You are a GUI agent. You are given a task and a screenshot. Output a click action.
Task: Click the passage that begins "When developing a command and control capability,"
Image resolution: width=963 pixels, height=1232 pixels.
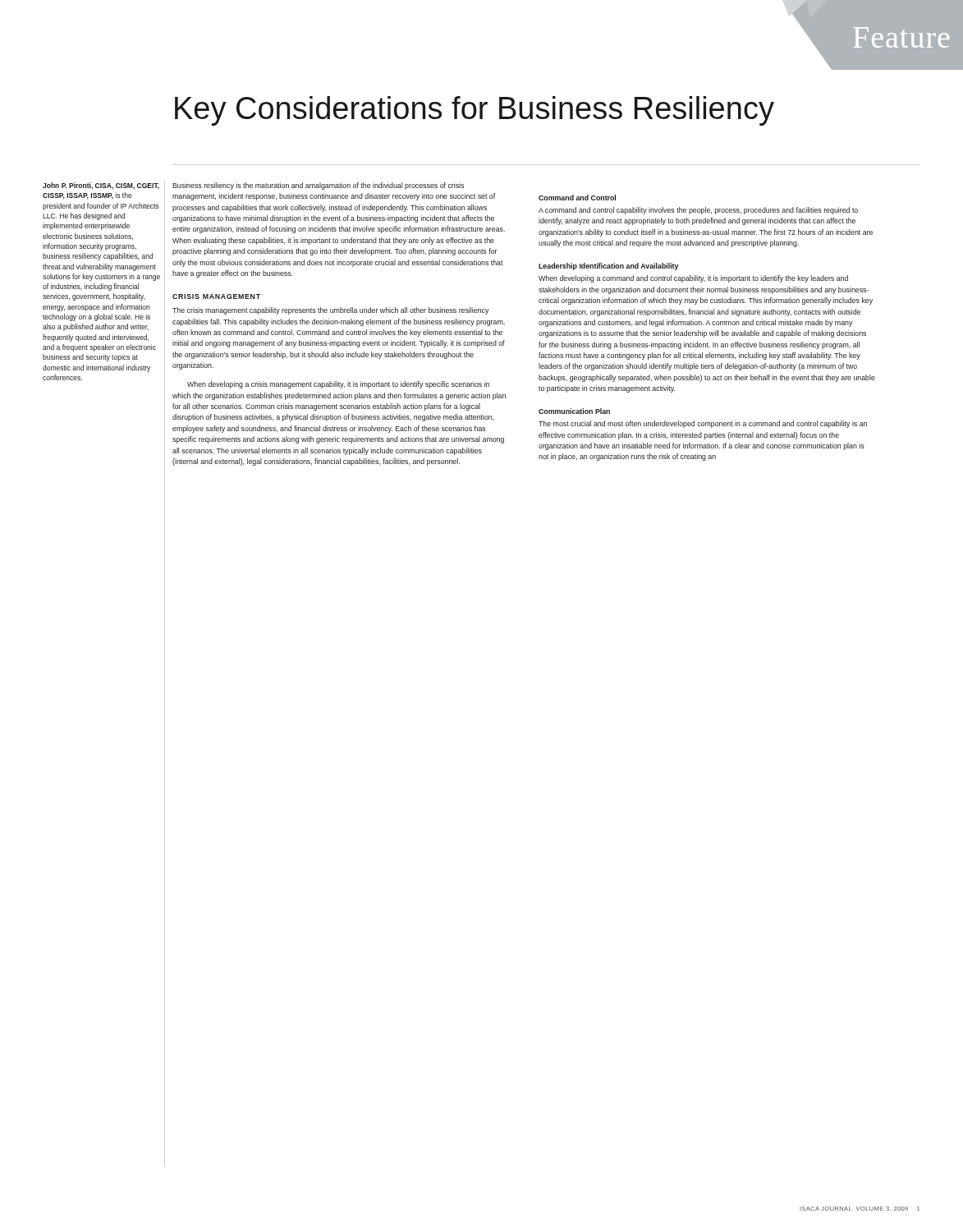pos(707,334)
